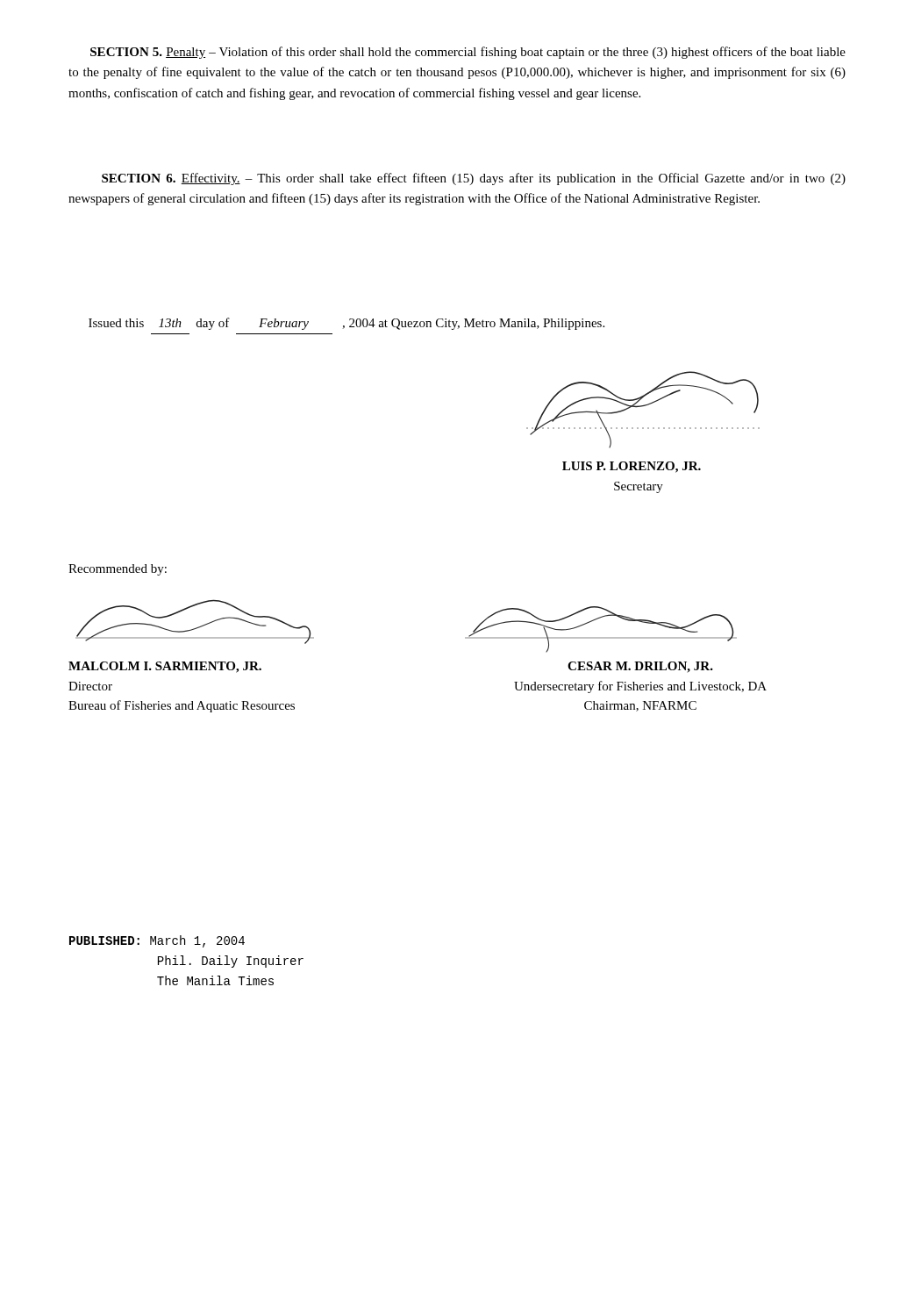
Task: Find the text block starting "Issued this 13th"
Action: 337,323
